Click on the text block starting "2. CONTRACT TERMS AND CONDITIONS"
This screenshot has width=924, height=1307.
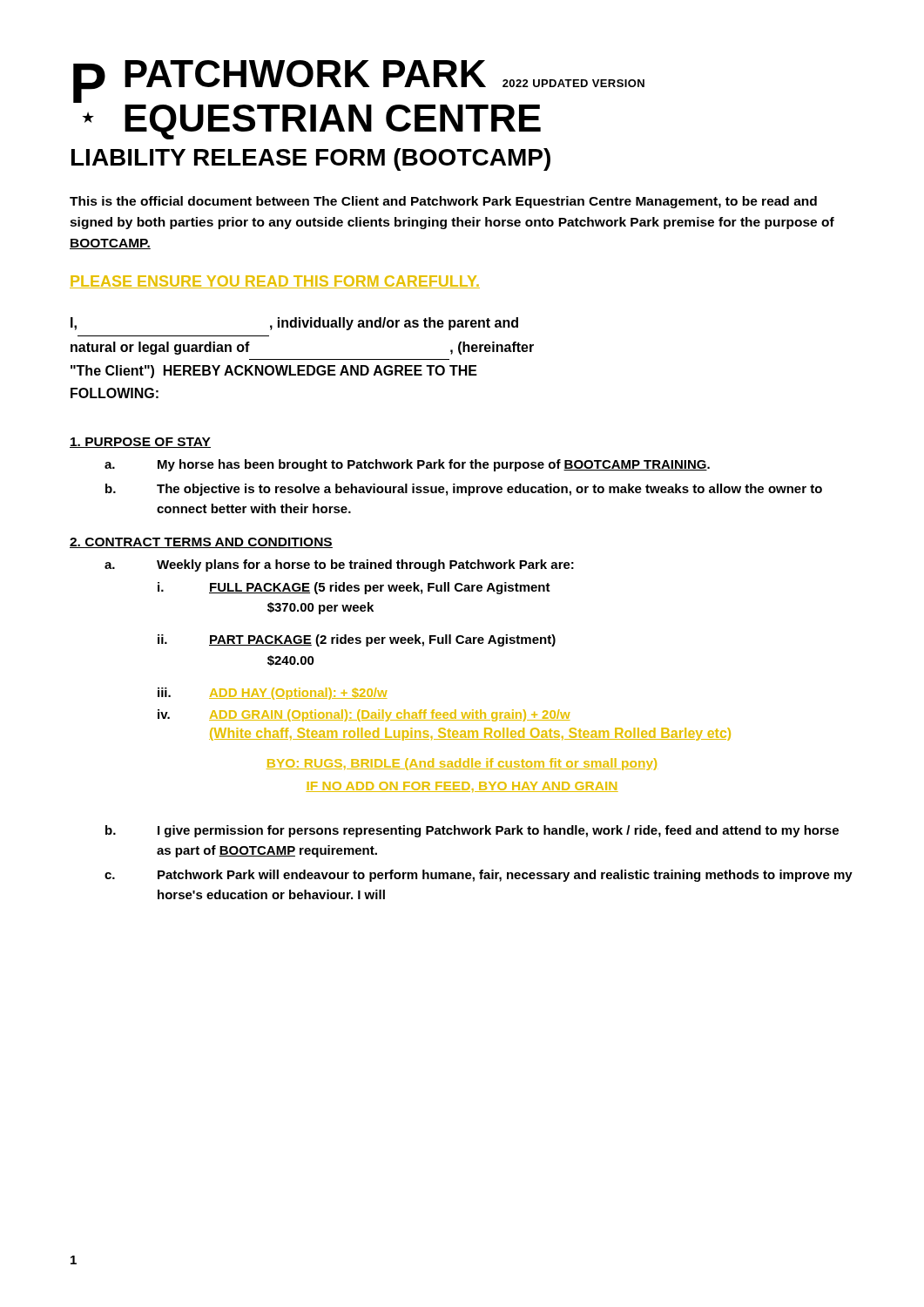point(201,542)
